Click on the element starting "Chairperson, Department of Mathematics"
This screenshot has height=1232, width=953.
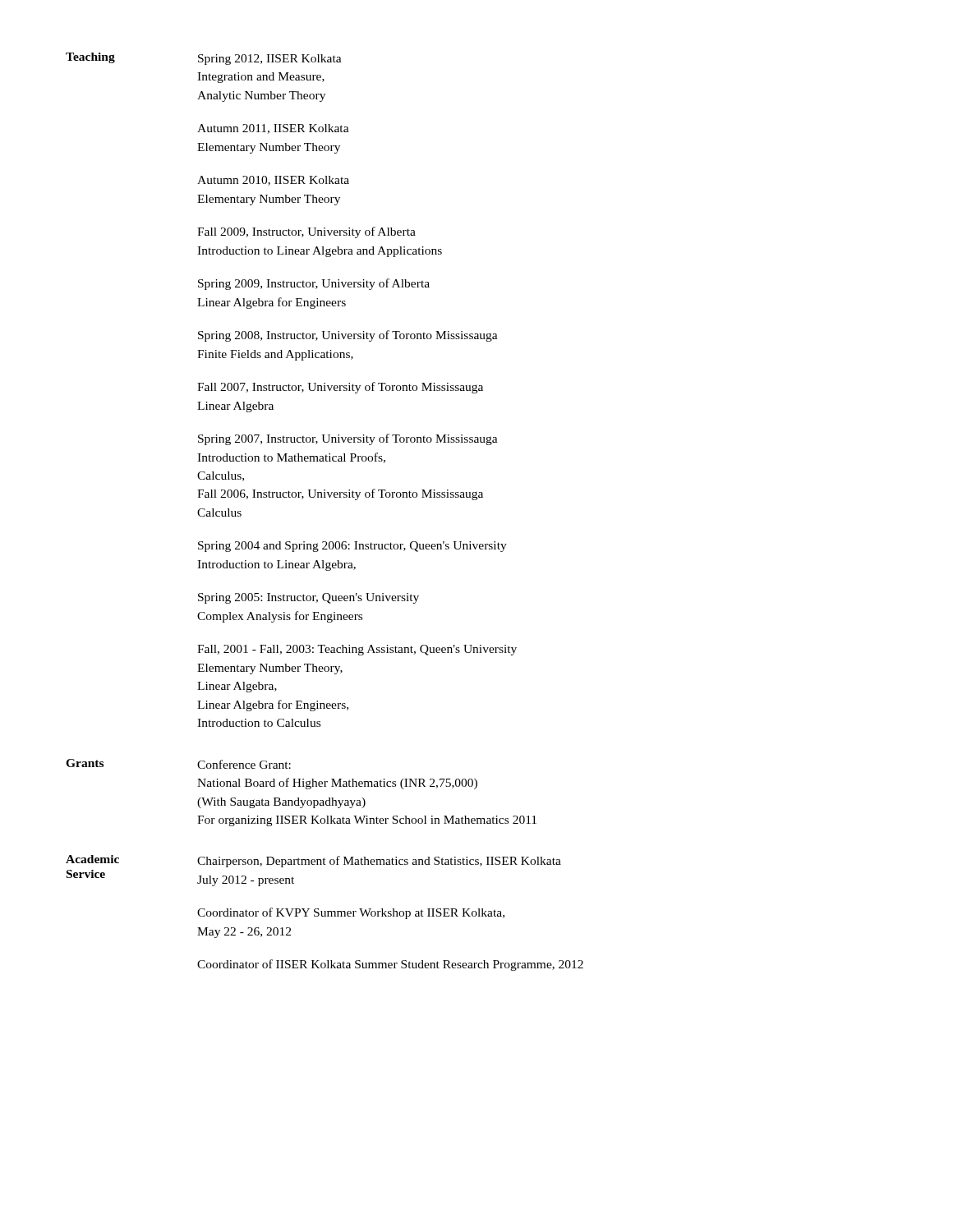pyautogui.click(x=379, y=870)
